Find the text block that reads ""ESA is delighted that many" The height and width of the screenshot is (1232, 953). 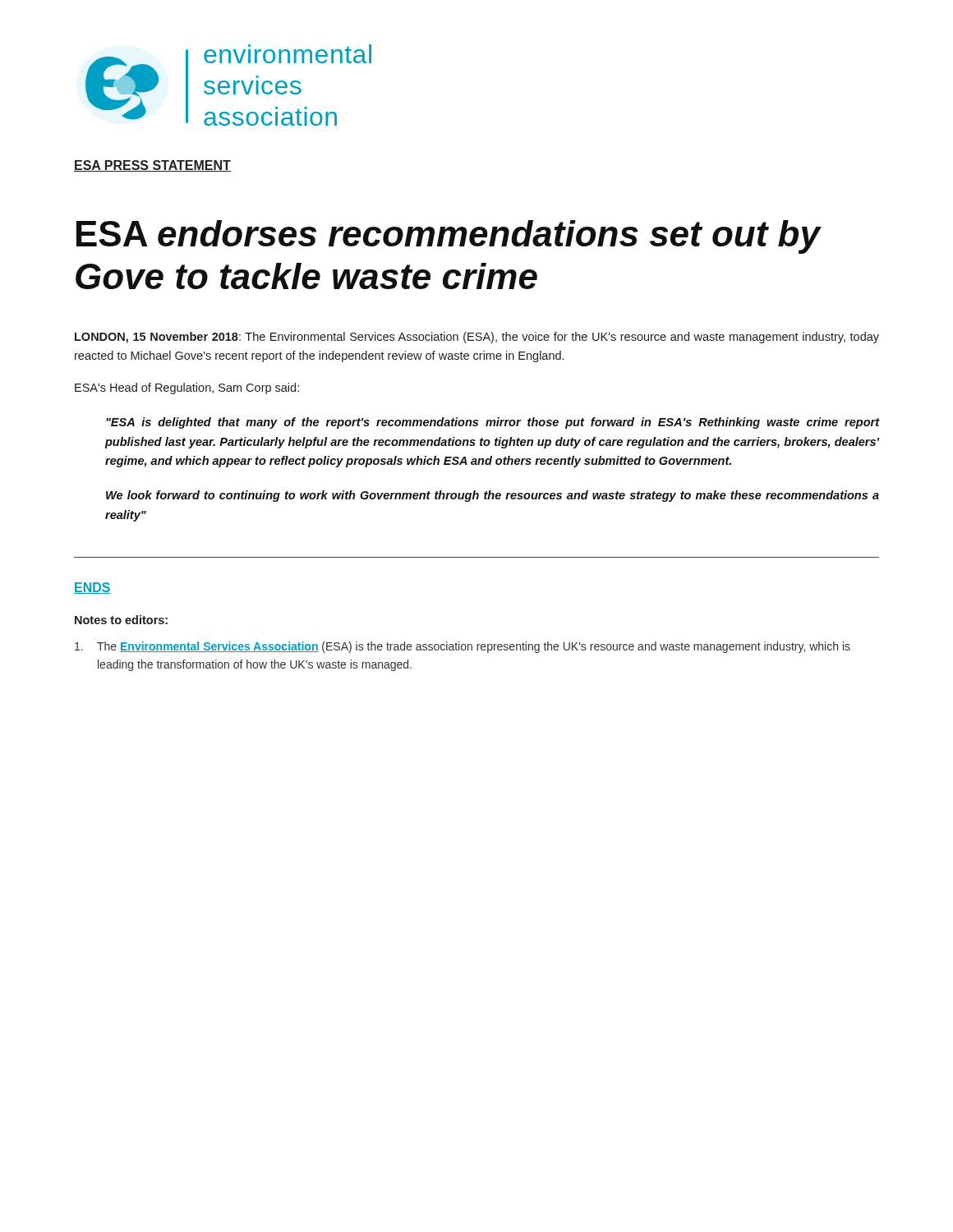(492, 441)
